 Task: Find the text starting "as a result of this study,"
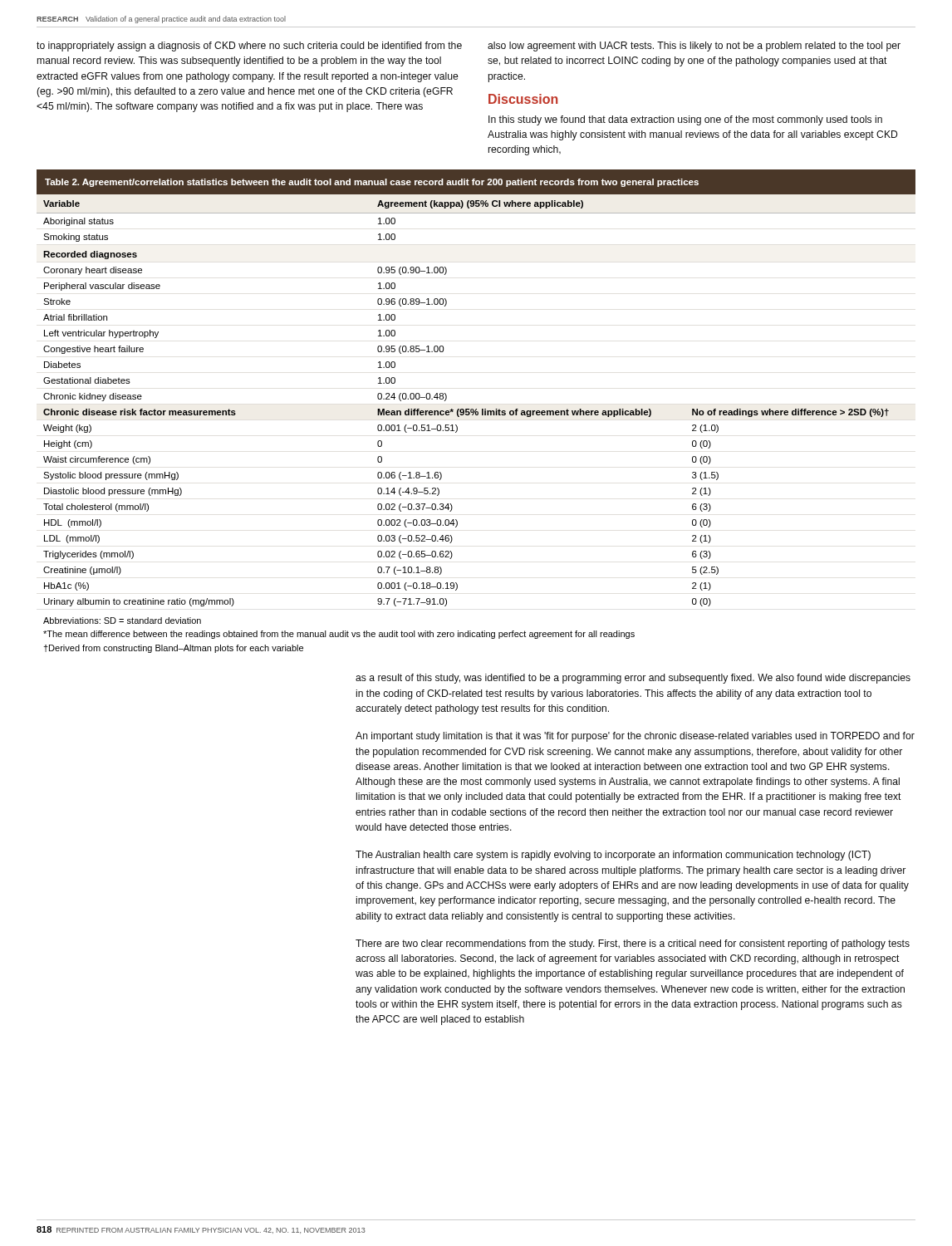pos(633,693)
